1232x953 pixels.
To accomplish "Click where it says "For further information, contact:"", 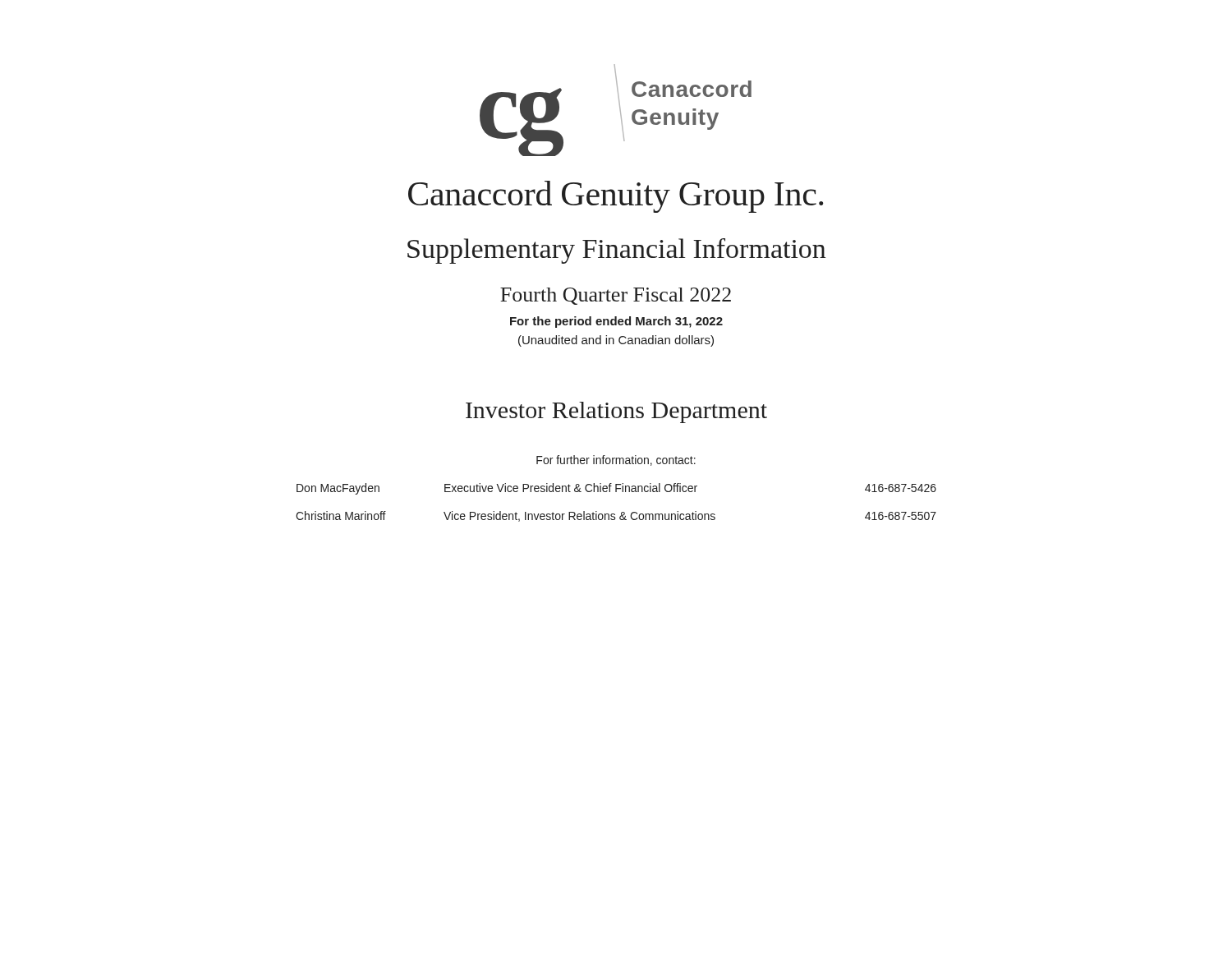I will point(616,460).
